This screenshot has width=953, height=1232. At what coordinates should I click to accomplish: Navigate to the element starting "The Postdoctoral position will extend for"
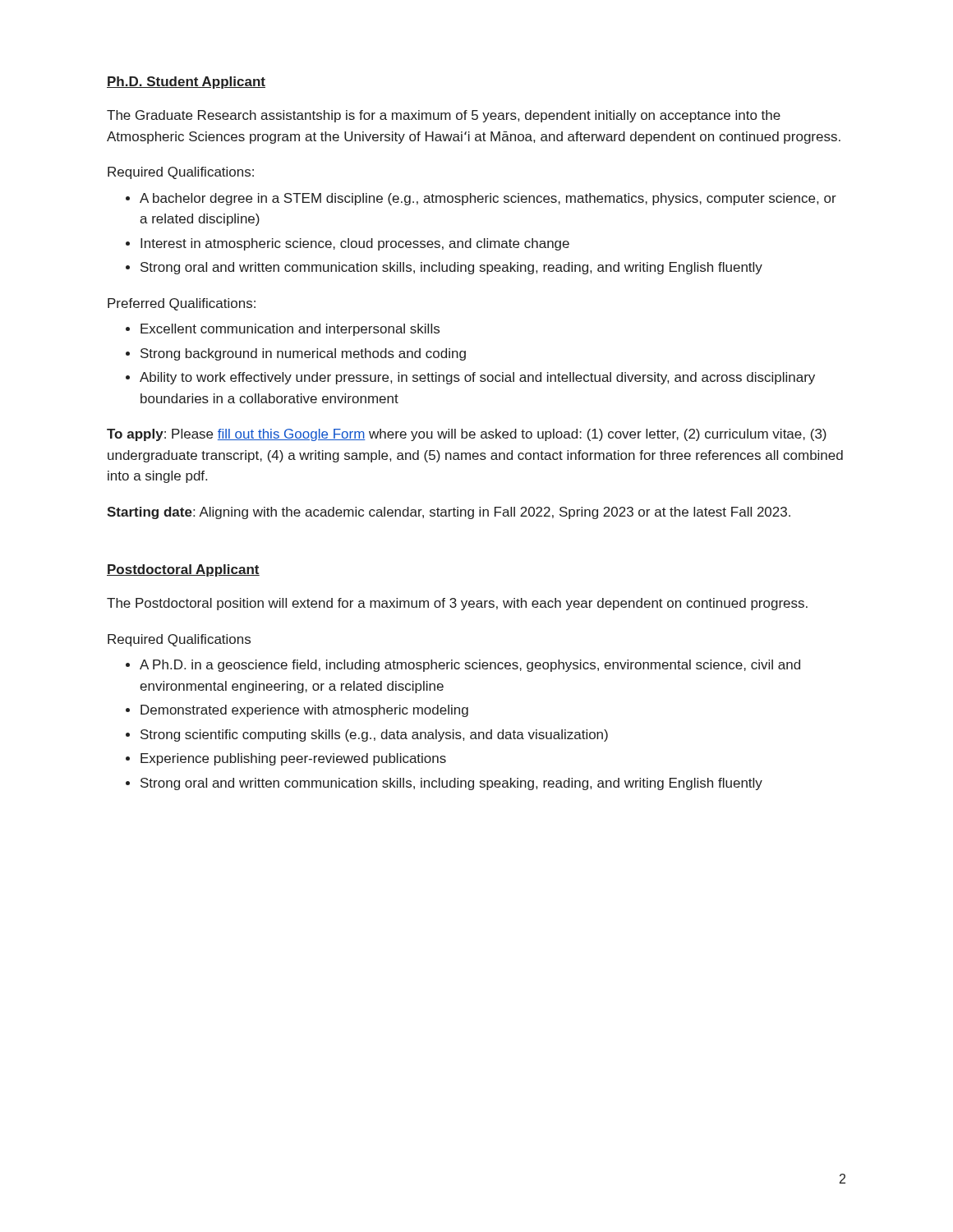tap(458, 603)
